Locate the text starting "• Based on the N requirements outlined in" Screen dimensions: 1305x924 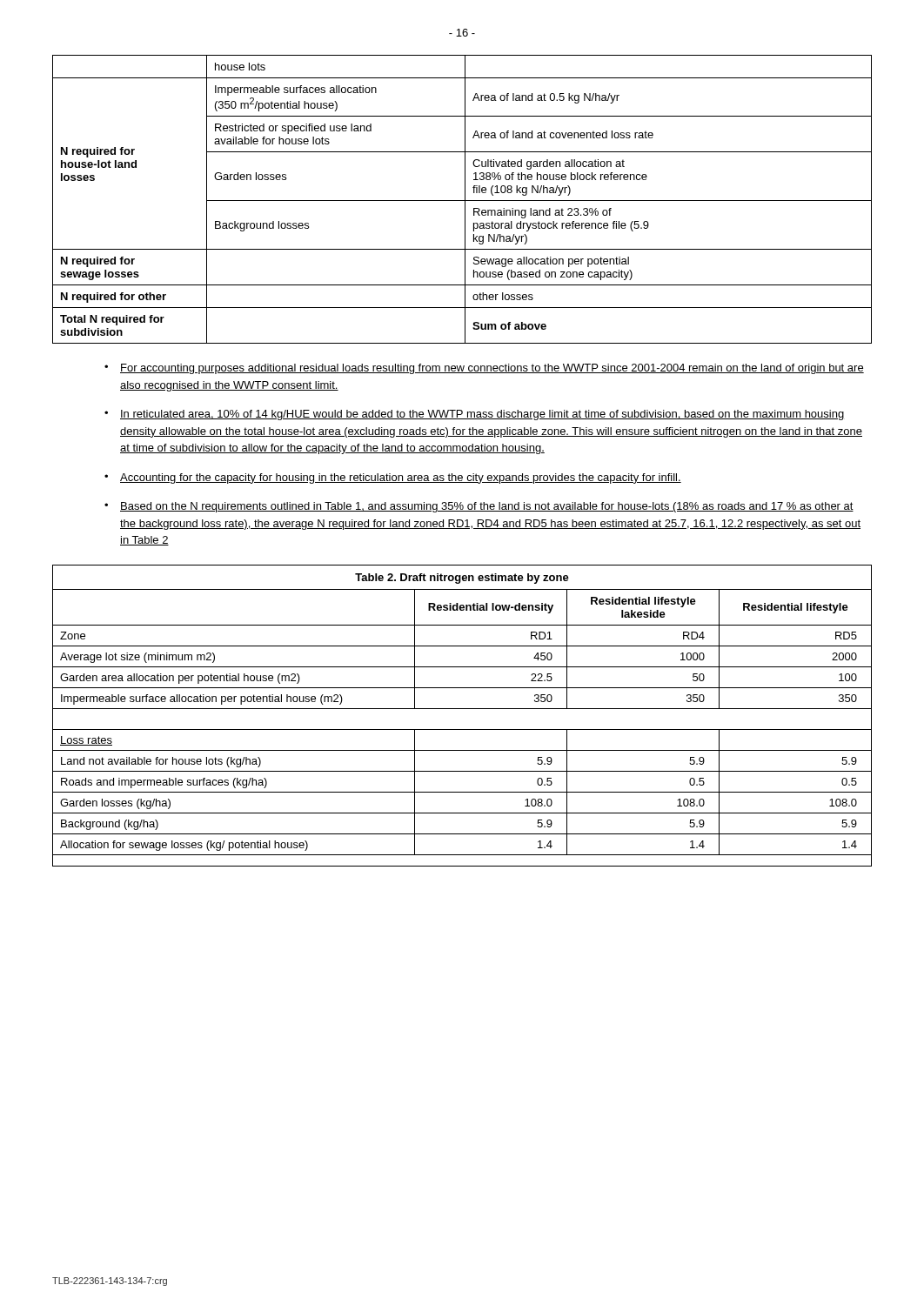click(x=488, y=523)
